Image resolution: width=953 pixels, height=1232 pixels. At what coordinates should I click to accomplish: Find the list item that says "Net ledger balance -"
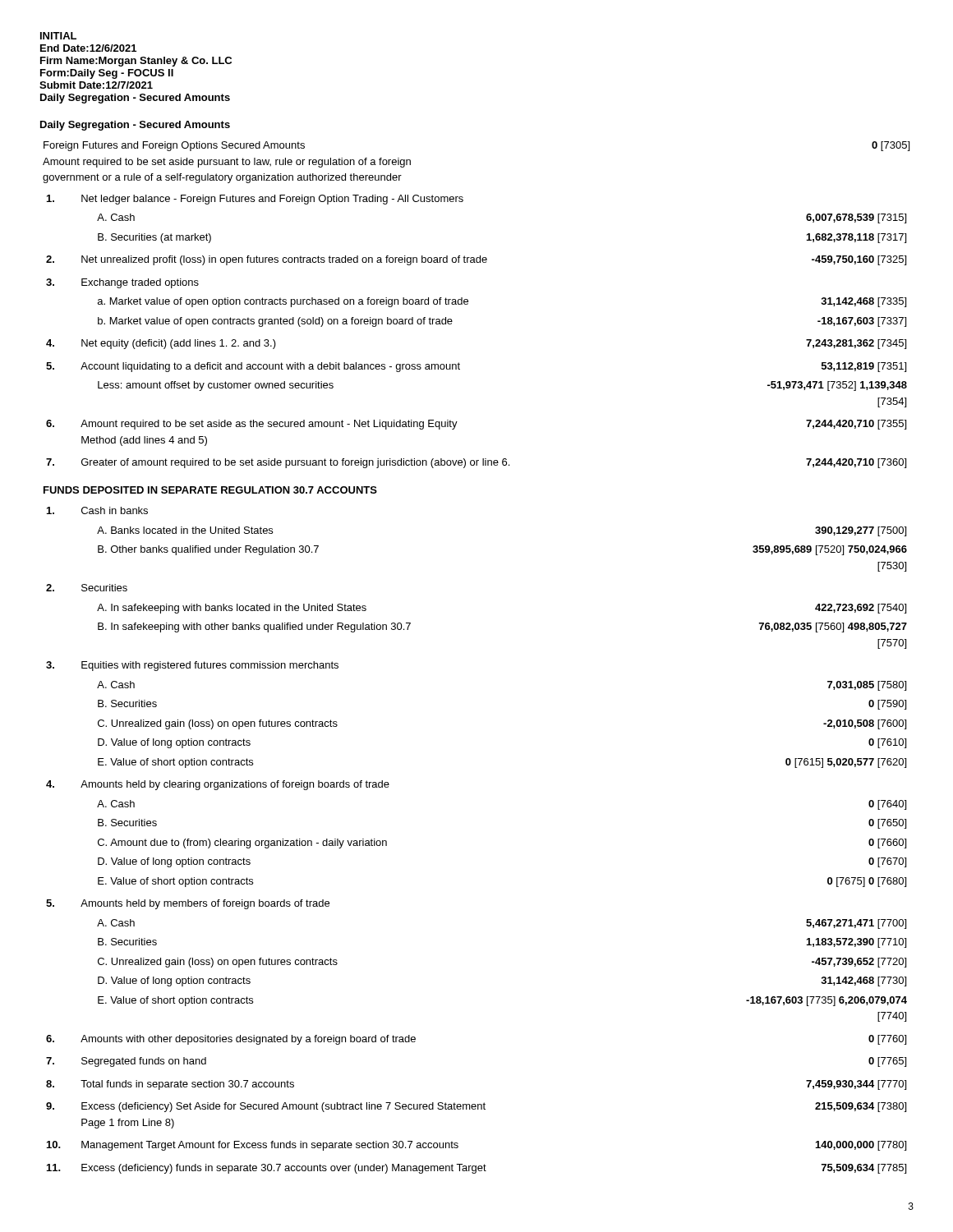pyautogui.click(x=255, y=200)
